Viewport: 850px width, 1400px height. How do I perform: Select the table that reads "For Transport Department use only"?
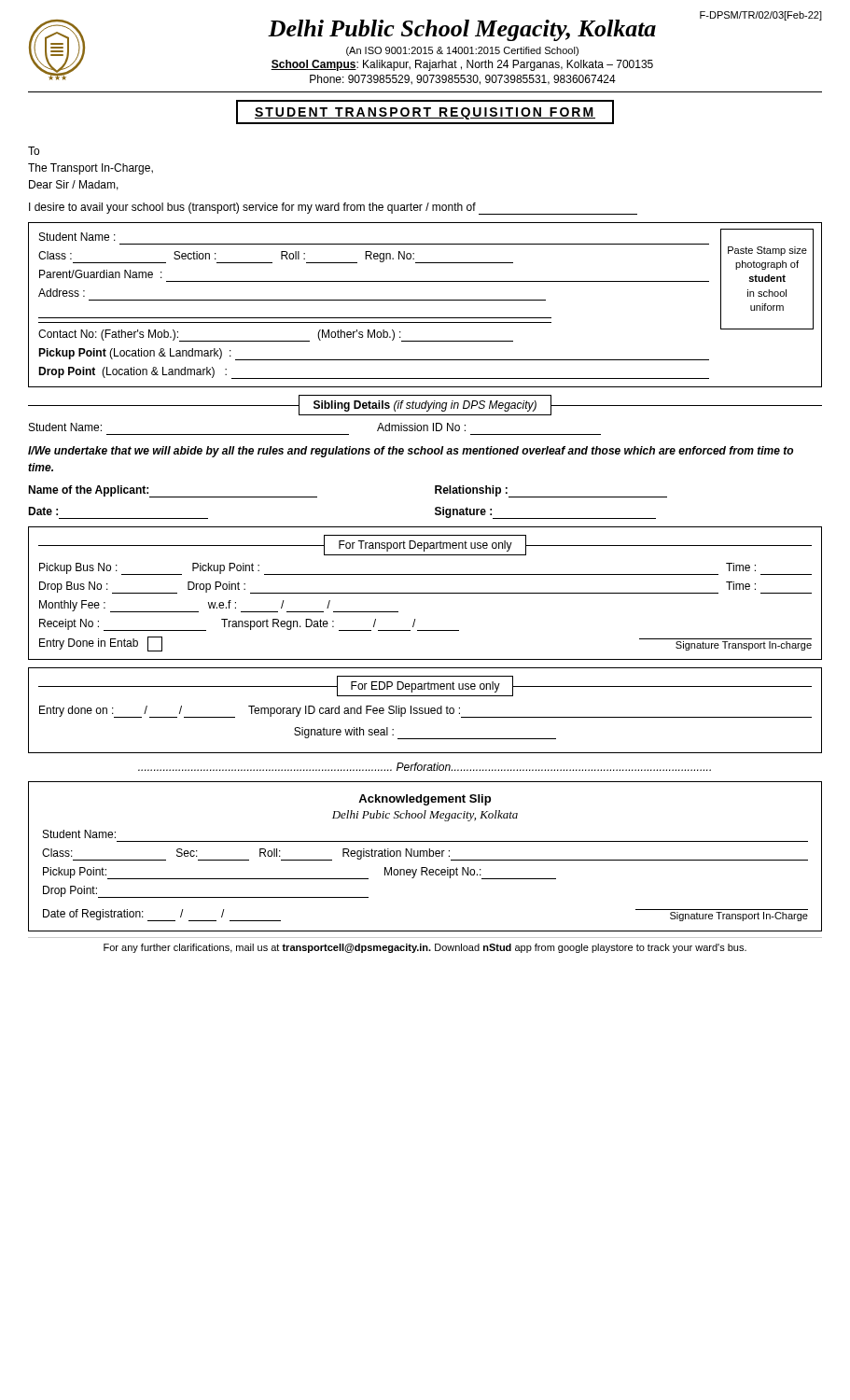tap(425, 593)
